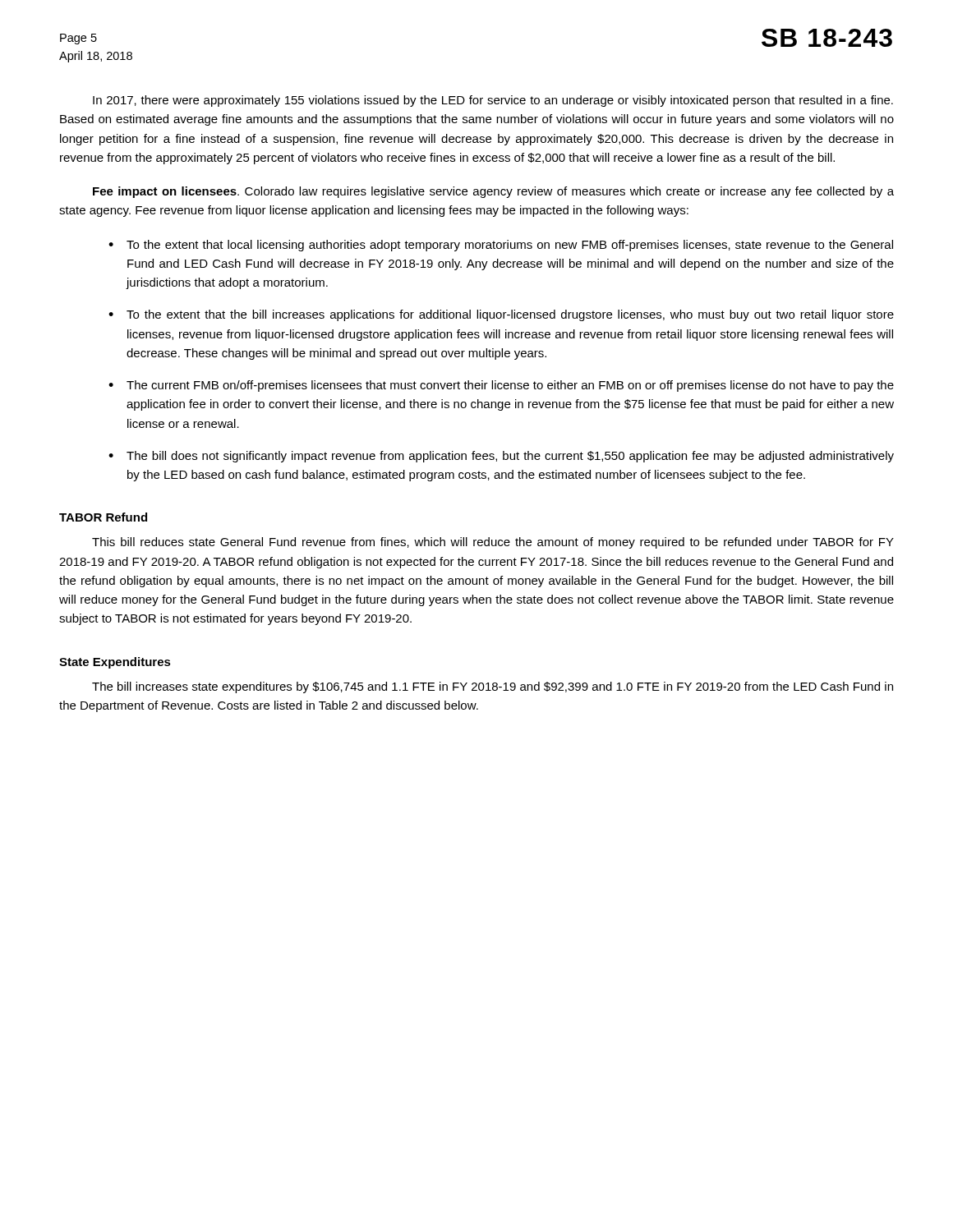Locate the block of text that opens with "Fee impact on"
This screenshot has height=1232, width=953.
(476, 201)
